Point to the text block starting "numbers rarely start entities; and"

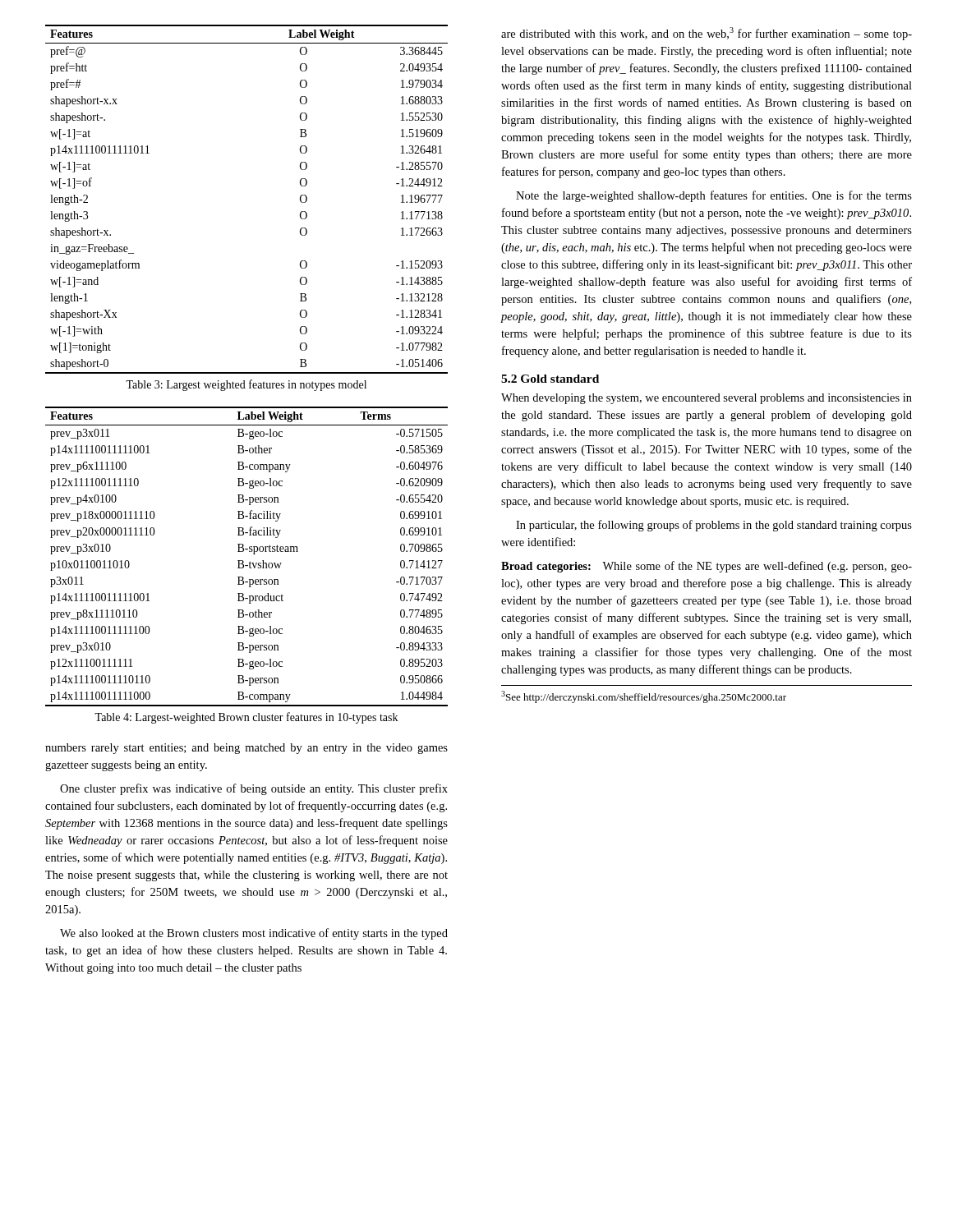coord(246,756)
